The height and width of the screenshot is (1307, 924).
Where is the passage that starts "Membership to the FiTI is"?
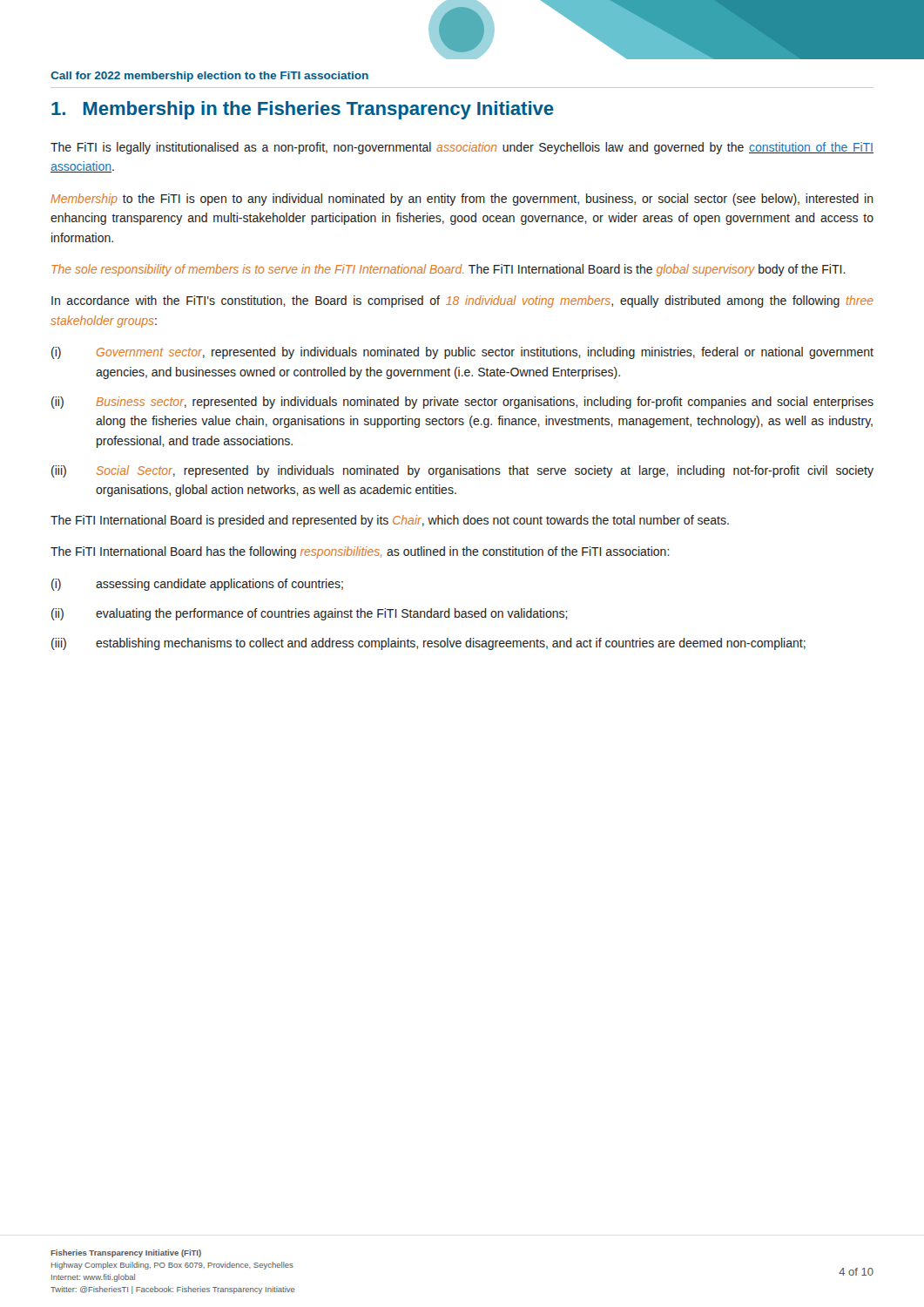coord(462,218)
